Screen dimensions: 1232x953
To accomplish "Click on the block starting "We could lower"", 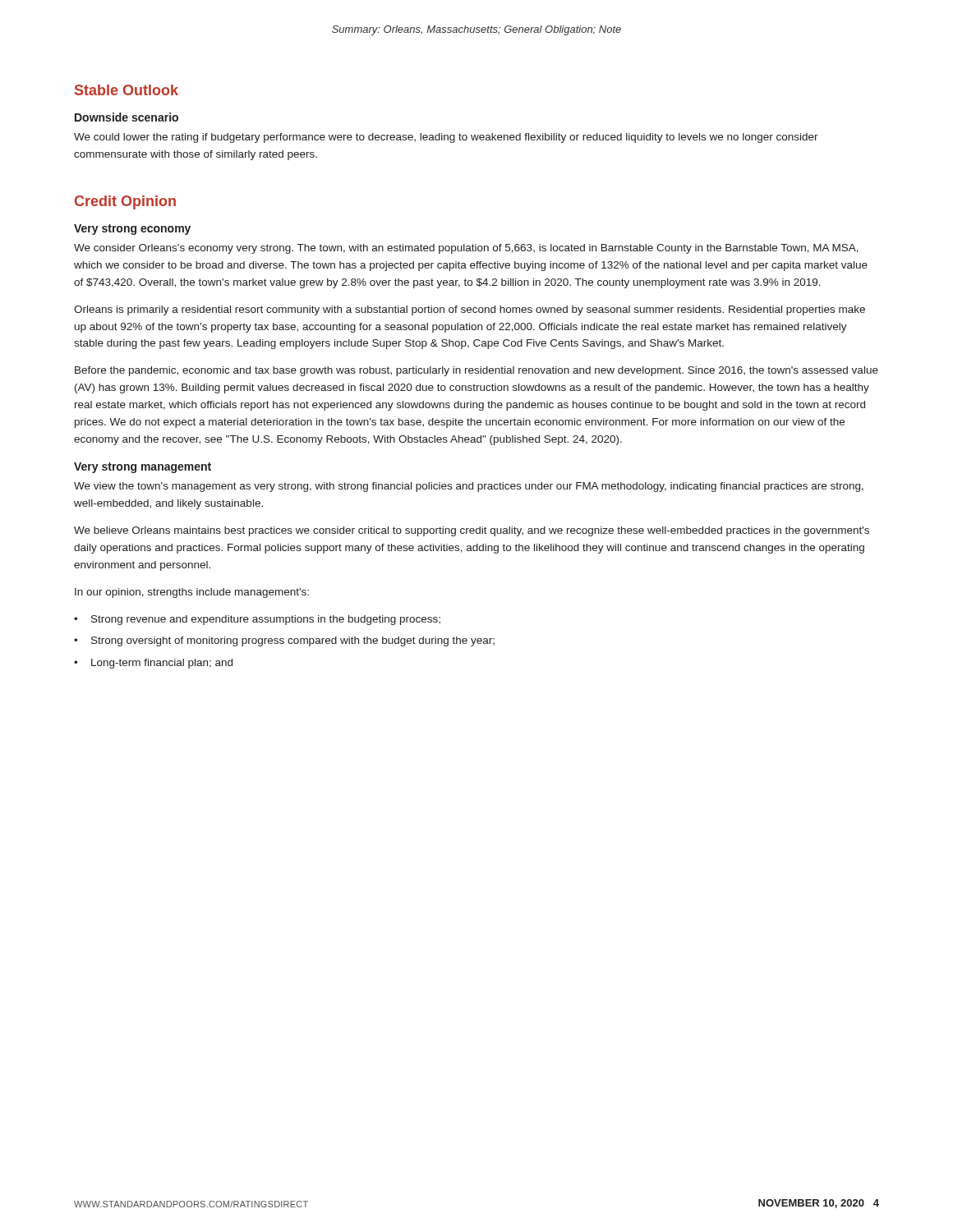I will [446, 145].
